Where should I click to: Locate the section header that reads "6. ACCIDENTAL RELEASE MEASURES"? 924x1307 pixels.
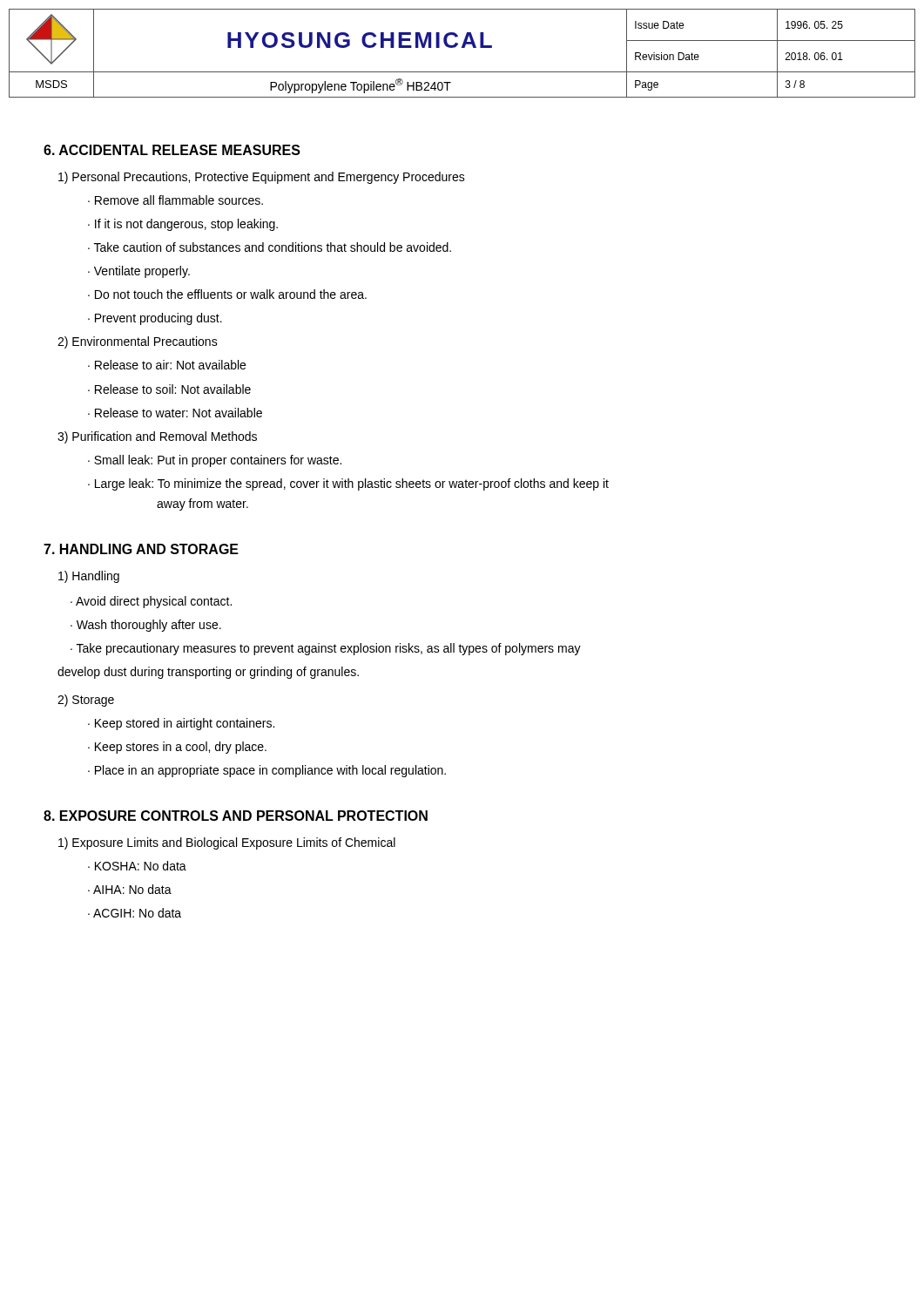[x=172, y=150]
